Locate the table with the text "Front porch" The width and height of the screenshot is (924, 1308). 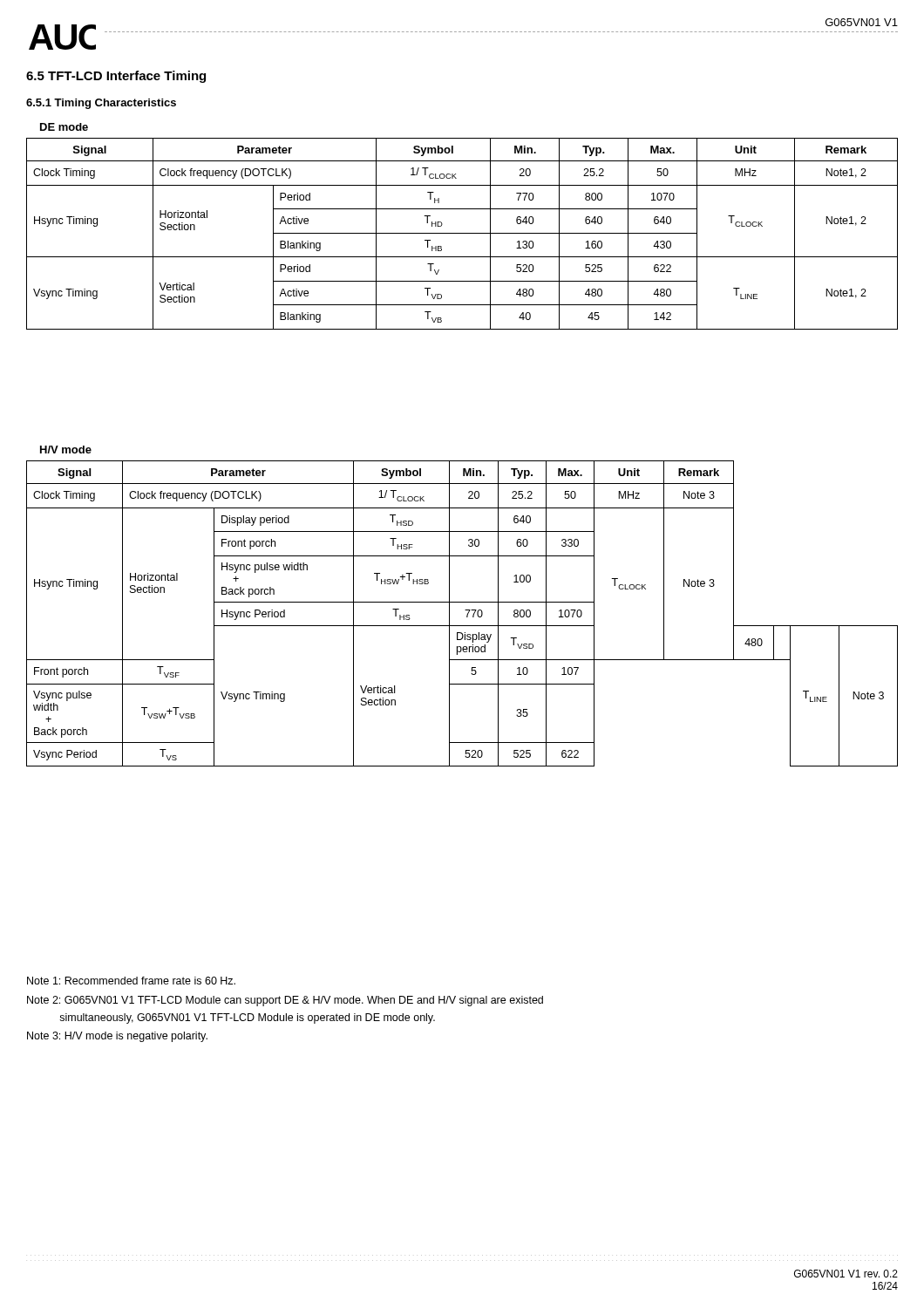tap(462, 613)
